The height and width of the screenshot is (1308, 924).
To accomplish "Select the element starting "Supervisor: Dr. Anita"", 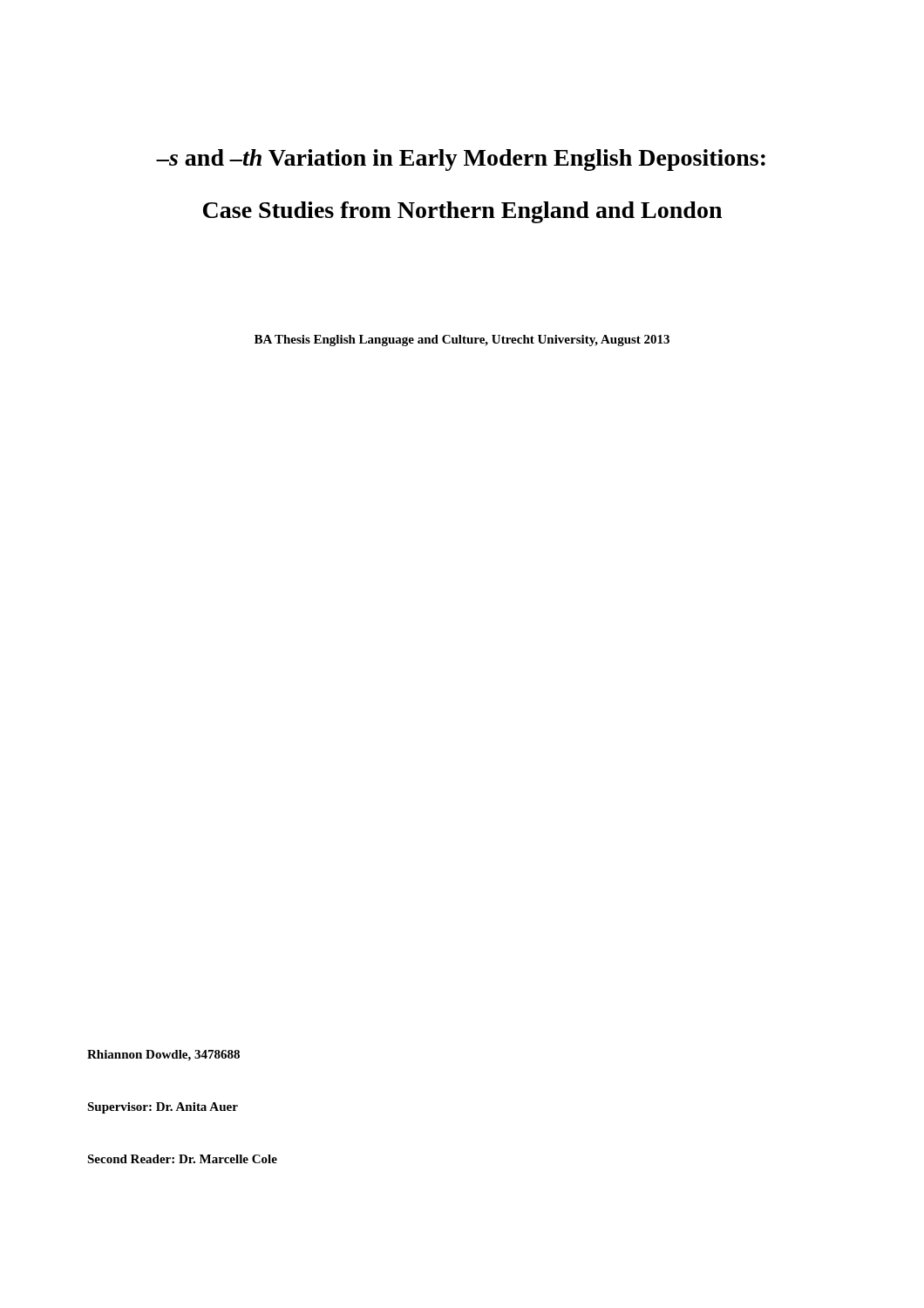I will [x=162, y=1107].
